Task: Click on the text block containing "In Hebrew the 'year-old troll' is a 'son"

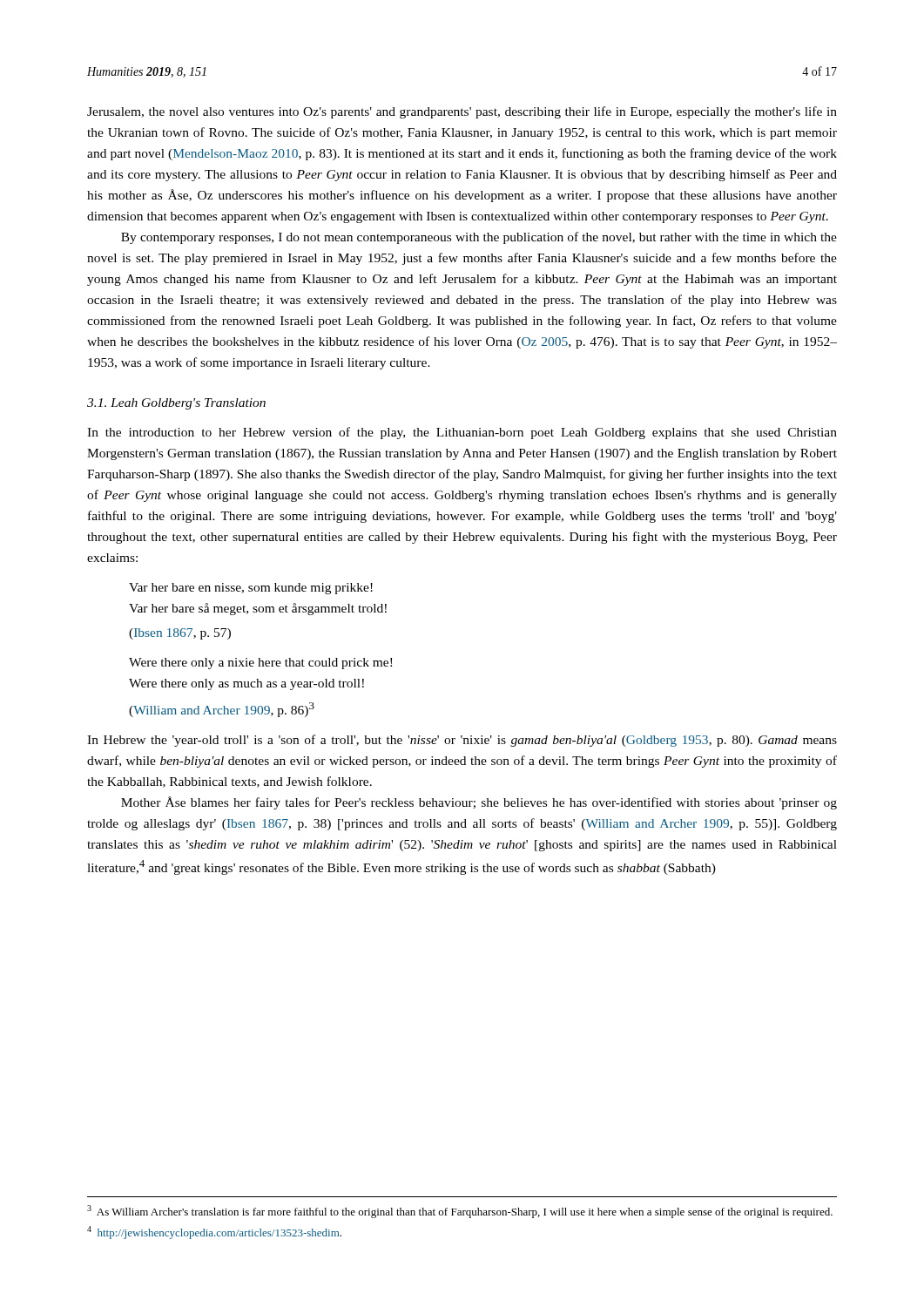Action: (x=462, y=761)
